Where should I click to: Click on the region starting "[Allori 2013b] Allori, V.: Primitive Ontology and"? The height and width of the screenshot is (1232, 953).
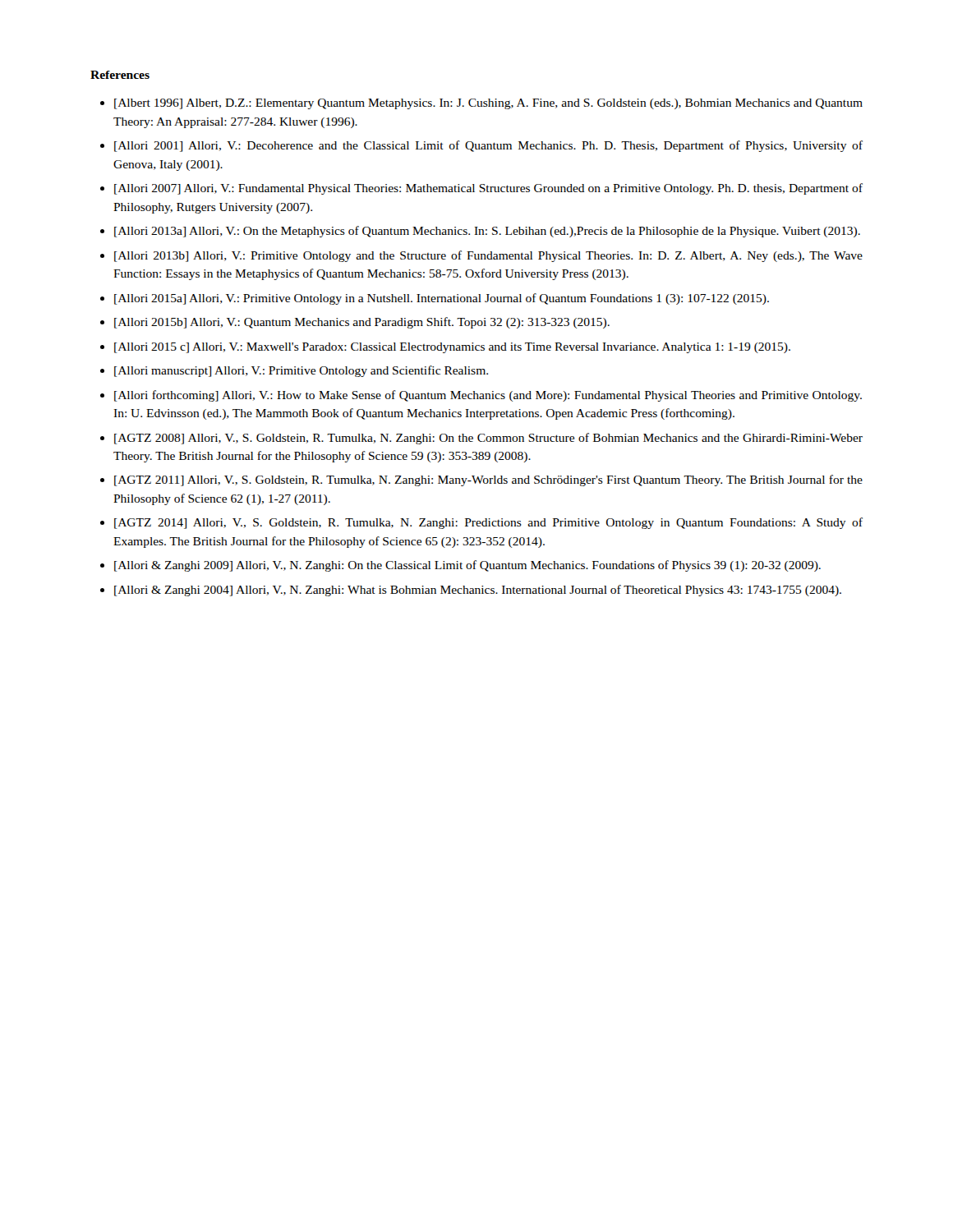click(488, 264)
